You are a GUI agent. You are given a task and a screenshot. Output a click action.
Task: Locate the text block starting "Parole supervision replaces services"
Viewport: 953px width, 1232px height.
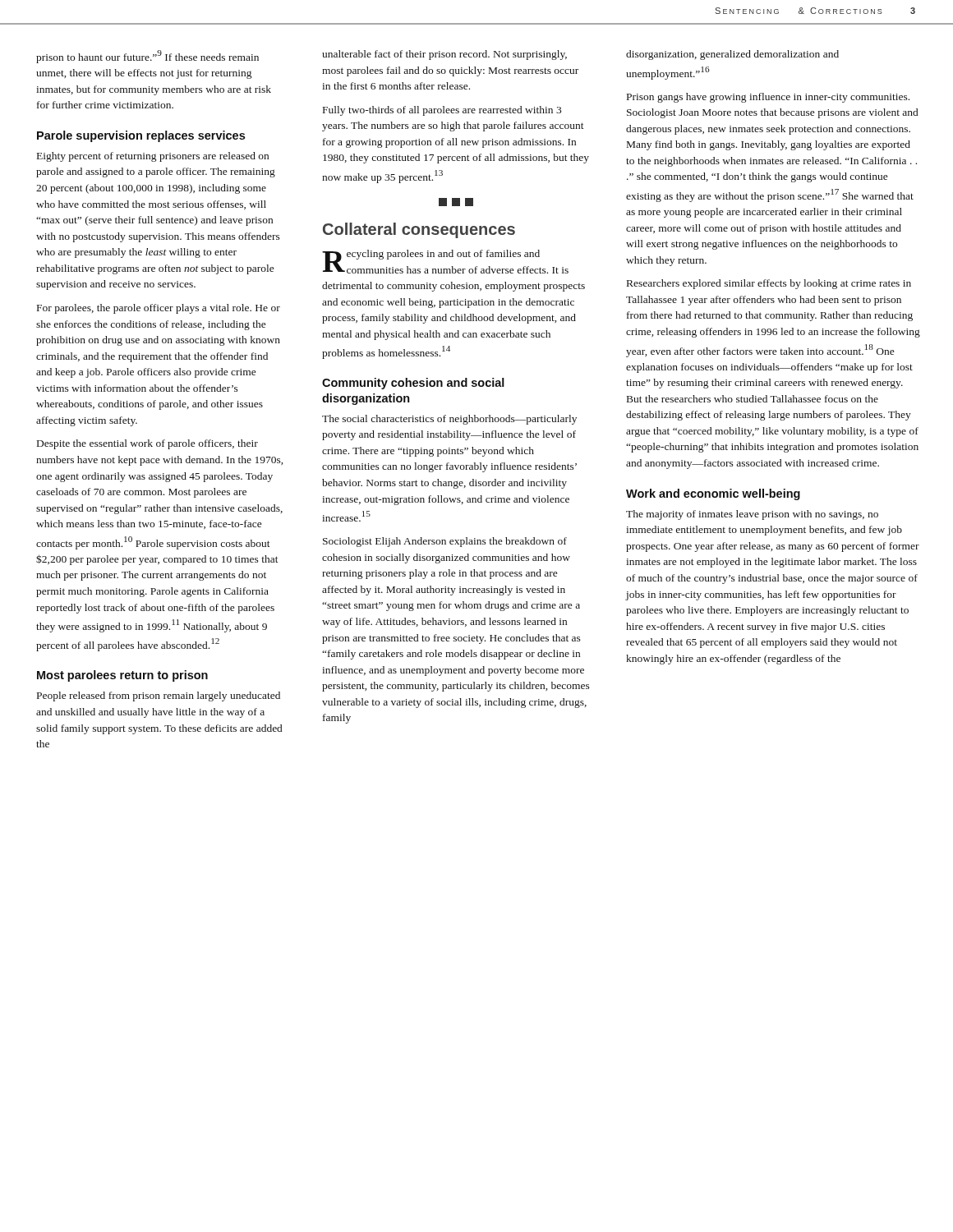tap(141, 135)
